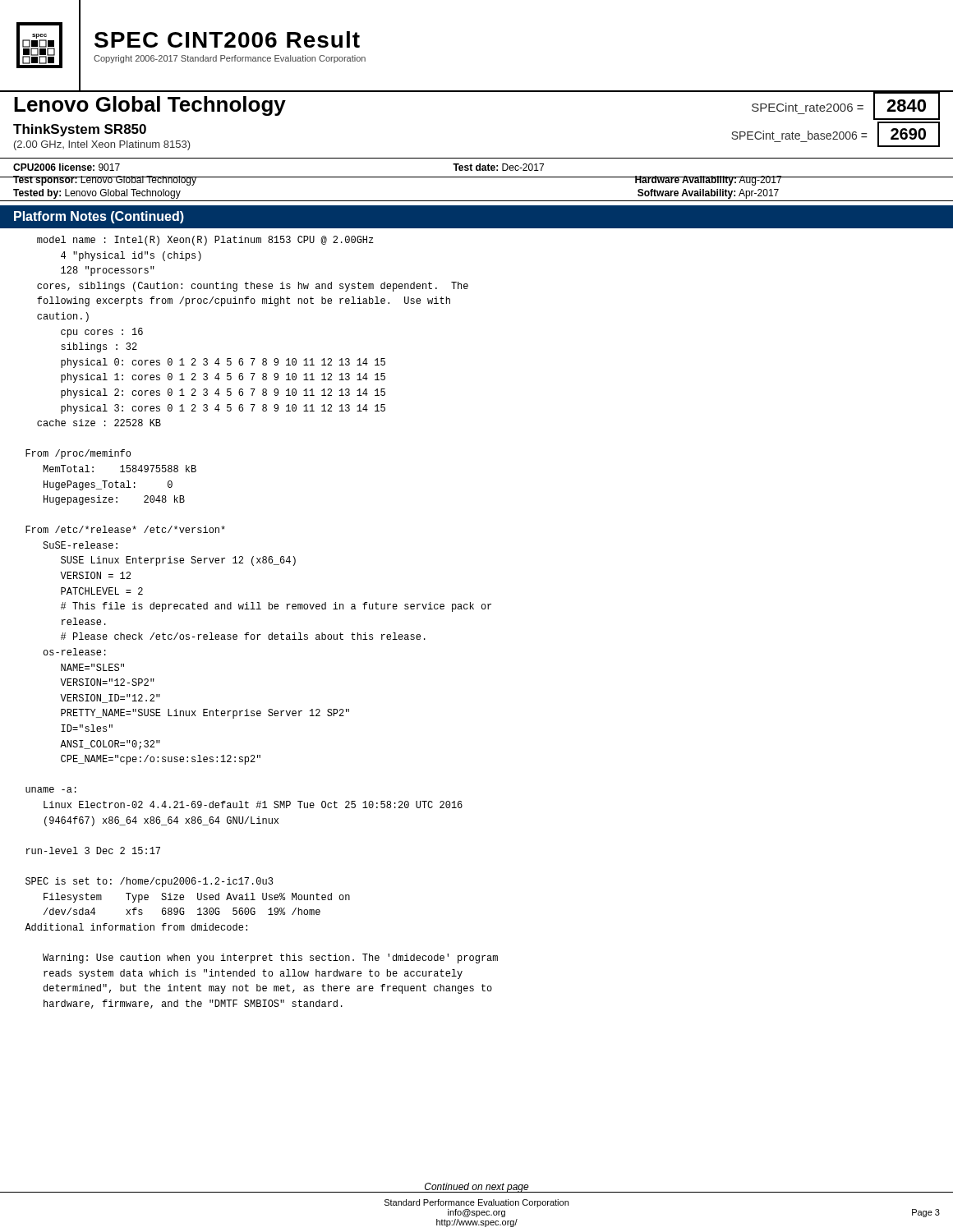Locate the text that says "CPU2006 license: 9017 Test date: Dec-2017"
The height and width of the screenshot is (1232, 953).
[476, 168]
